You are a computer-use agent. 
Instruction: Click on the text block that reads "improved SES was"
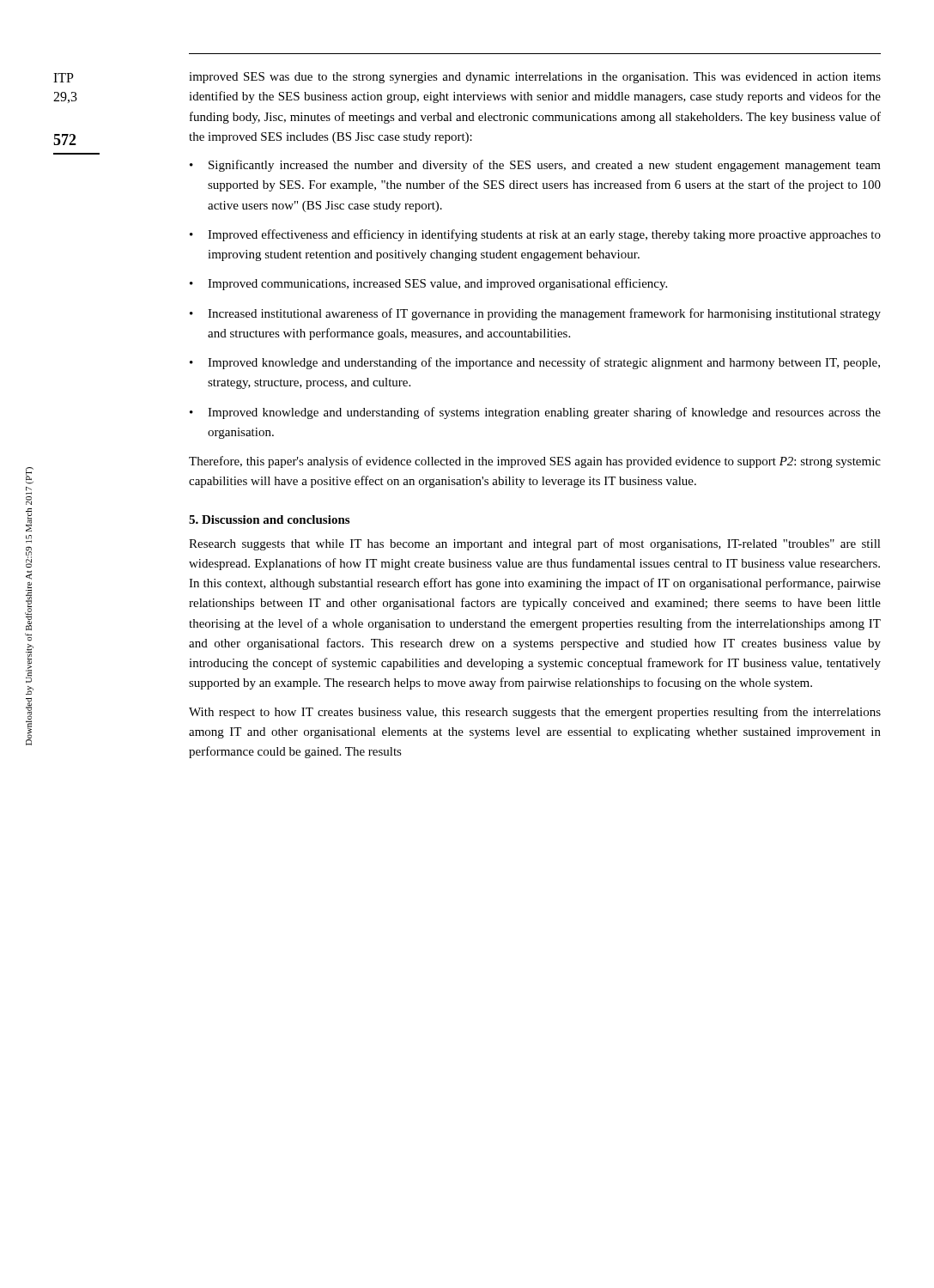(535, 106)
